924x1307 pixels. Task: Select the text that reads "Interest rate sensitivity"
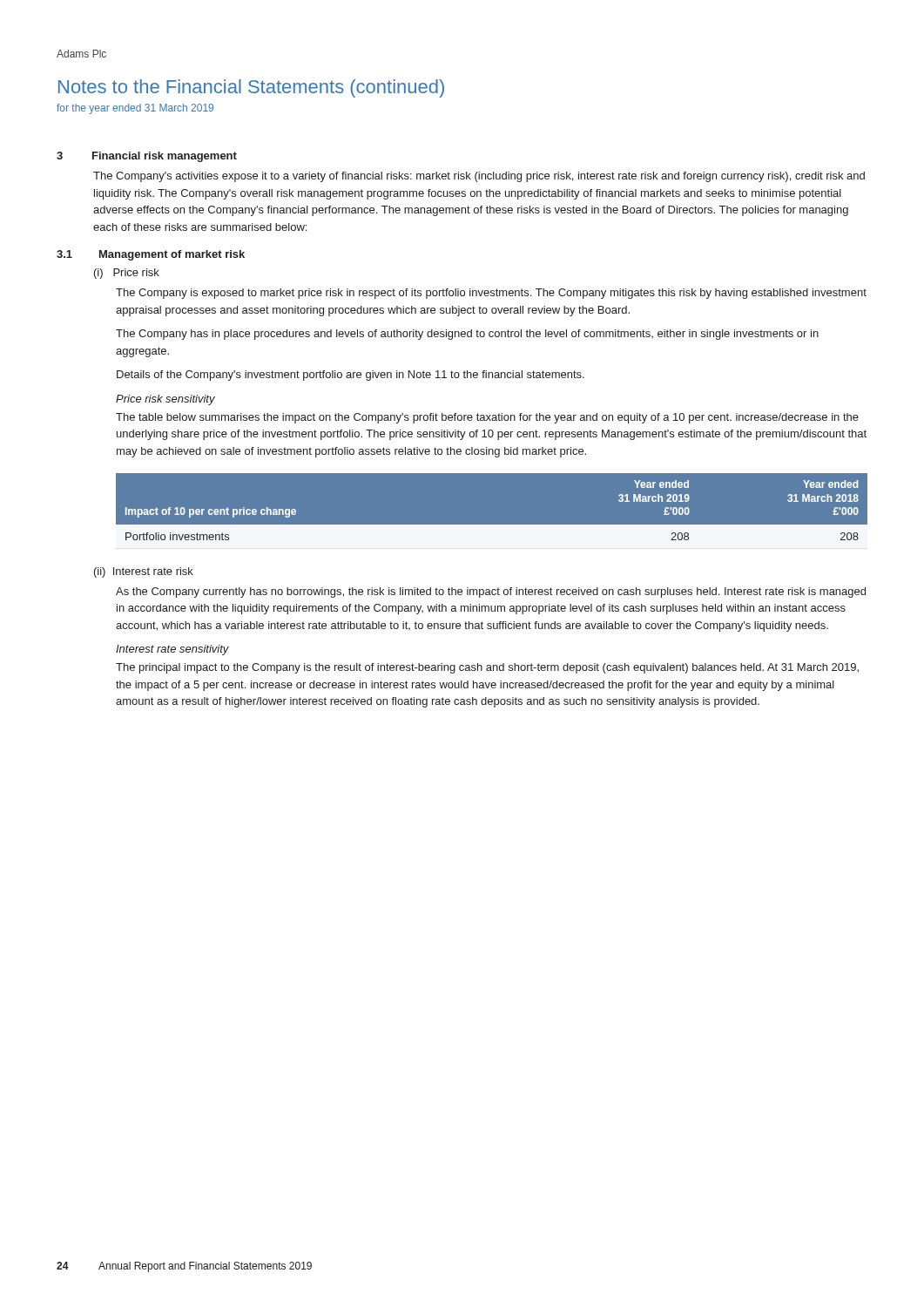pos(172,649)
